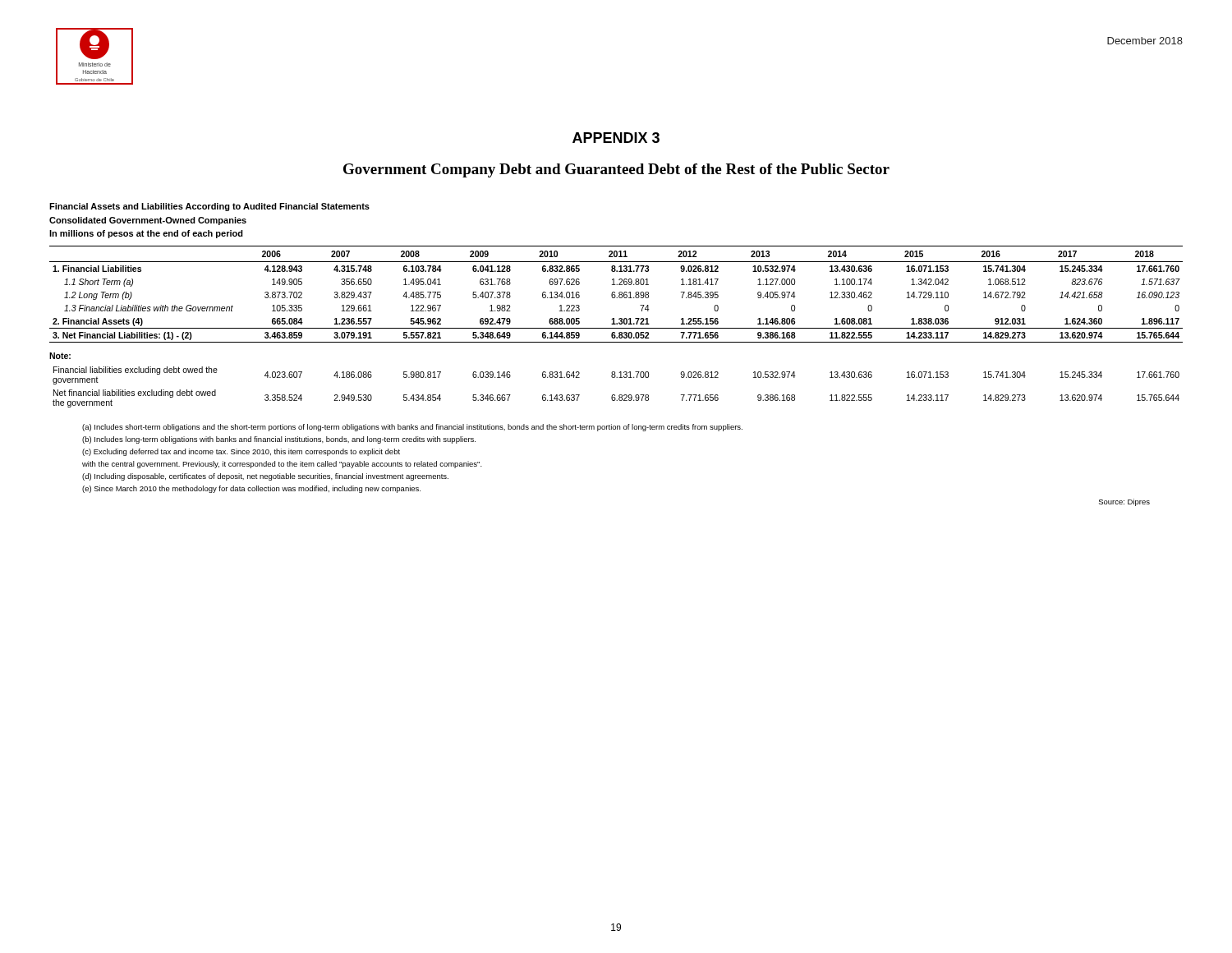Select the table that reads "2. Financial Assets (4)"
This screenshot has width=1232, height=953.
tap(616, 294)
